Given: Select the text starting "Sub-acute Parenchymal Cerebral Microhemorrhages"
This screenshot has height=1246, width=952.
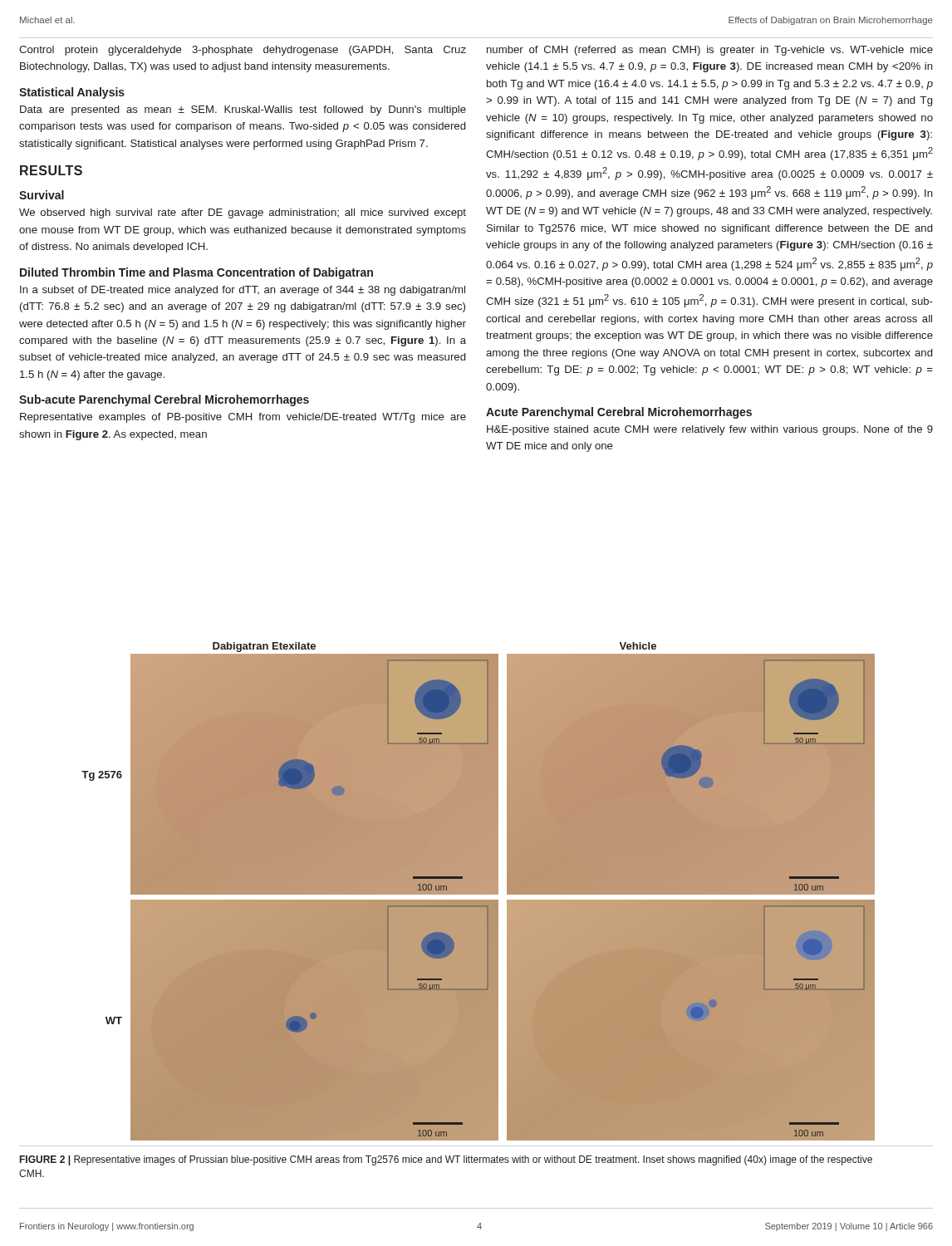Looking at the screenshot, I should [164, 400].
